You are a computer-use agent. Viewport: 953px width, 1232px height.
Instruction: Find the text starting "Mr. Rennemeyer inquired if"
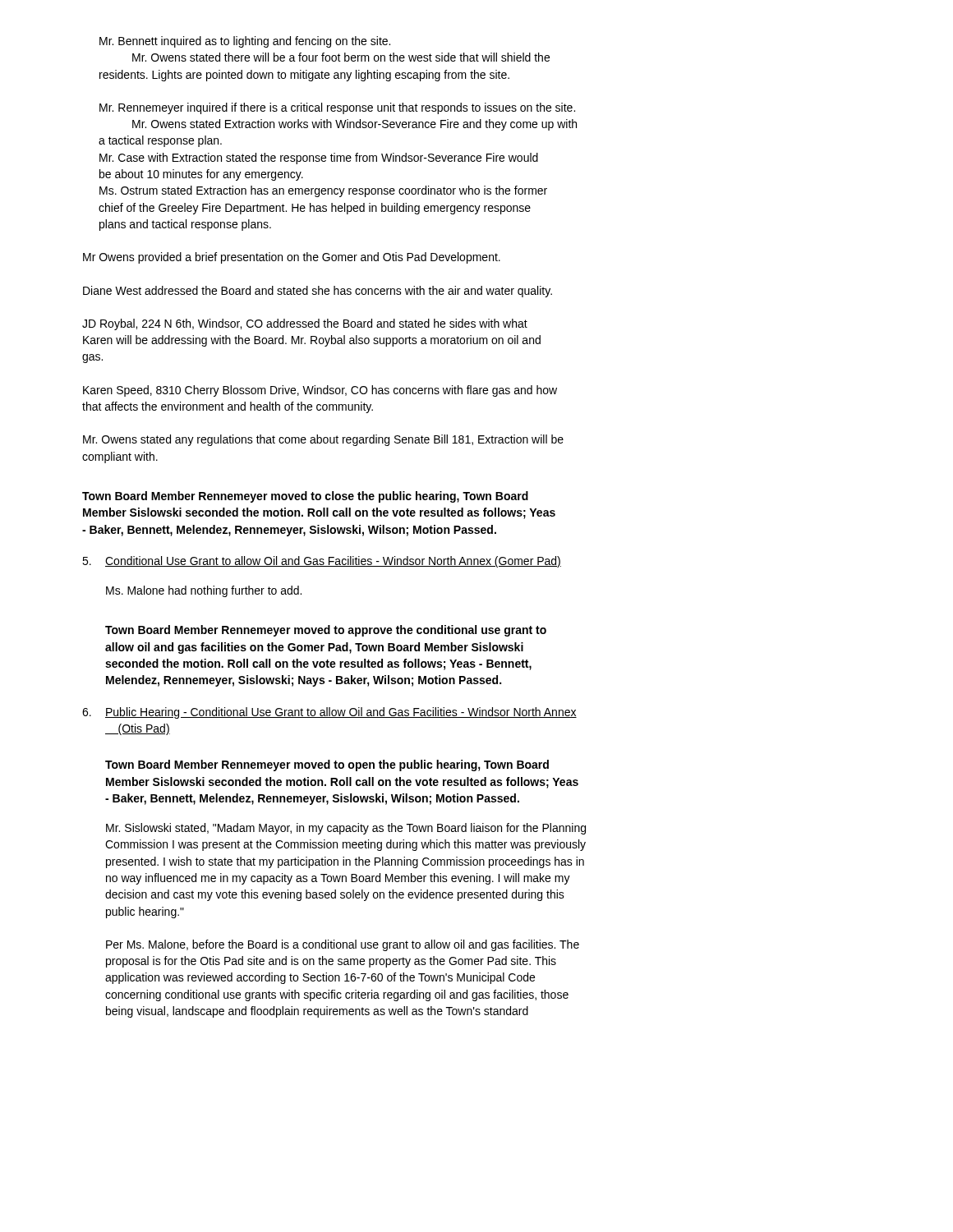(338, 166)
